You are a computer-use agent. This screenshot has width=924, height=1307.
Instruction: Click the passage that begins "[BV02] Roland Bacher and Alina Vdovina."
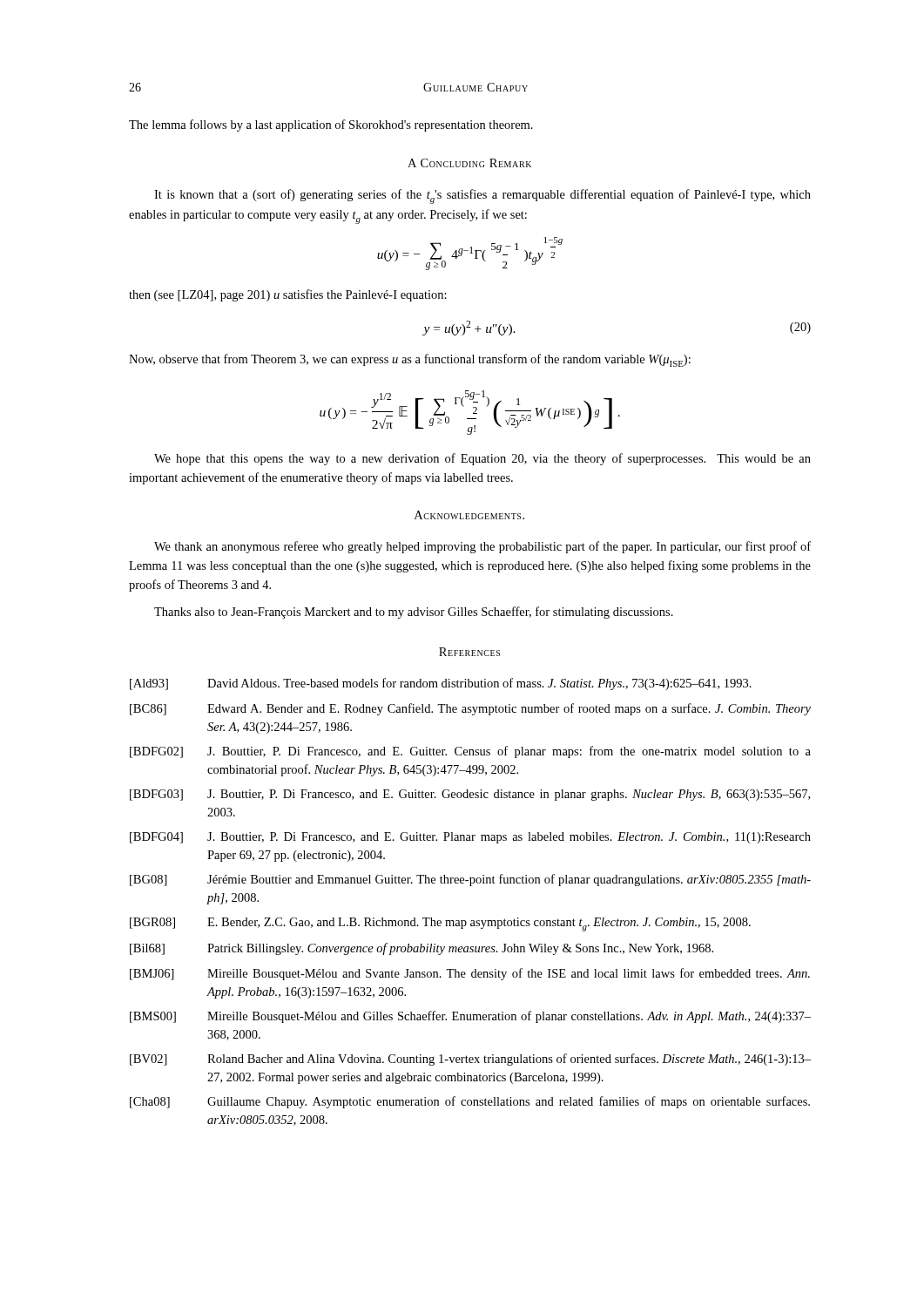[x=470, y=1068]
